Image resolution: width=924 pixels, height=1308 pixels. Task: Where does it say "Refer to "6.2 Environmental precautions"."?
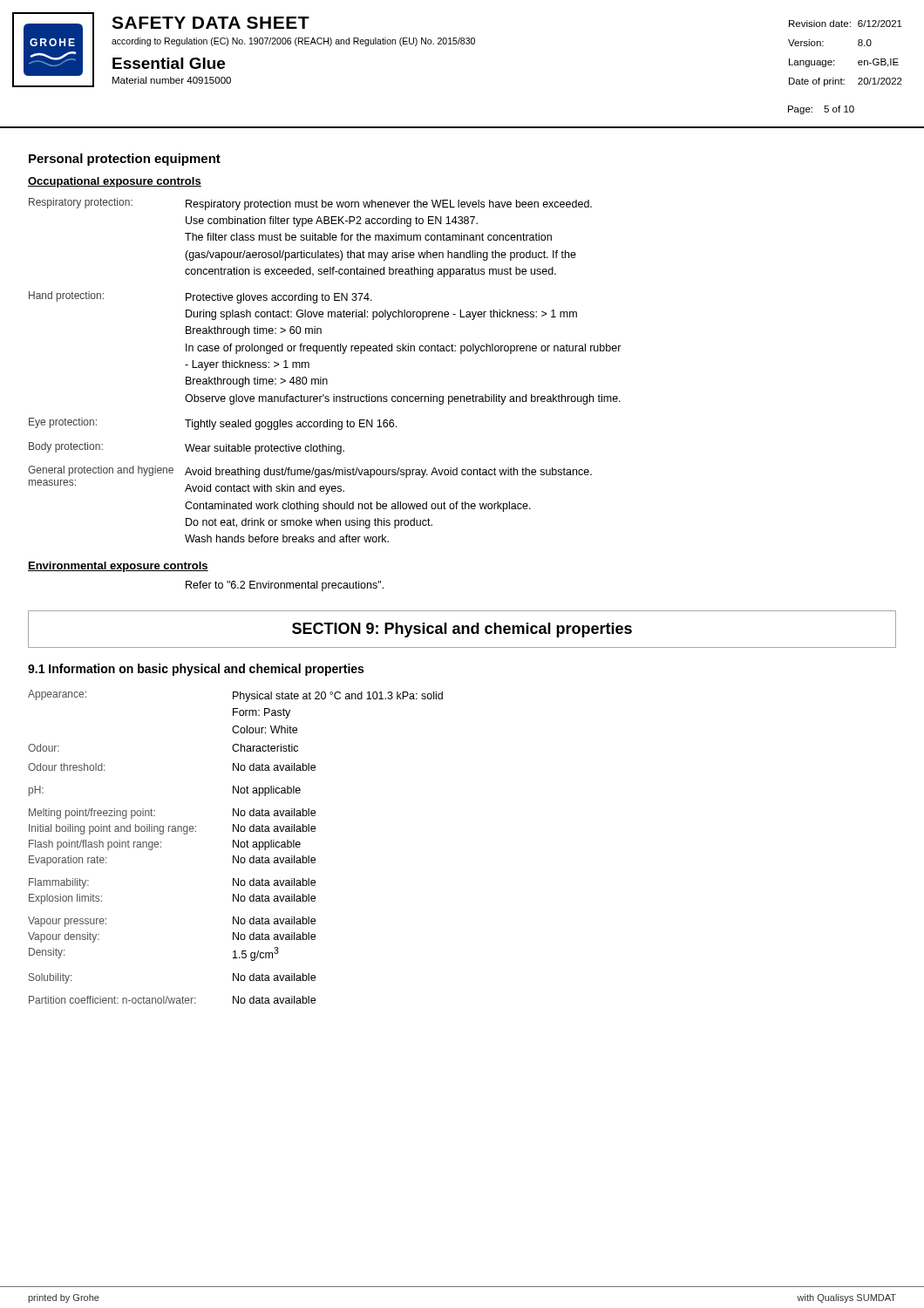coord(206,585)
